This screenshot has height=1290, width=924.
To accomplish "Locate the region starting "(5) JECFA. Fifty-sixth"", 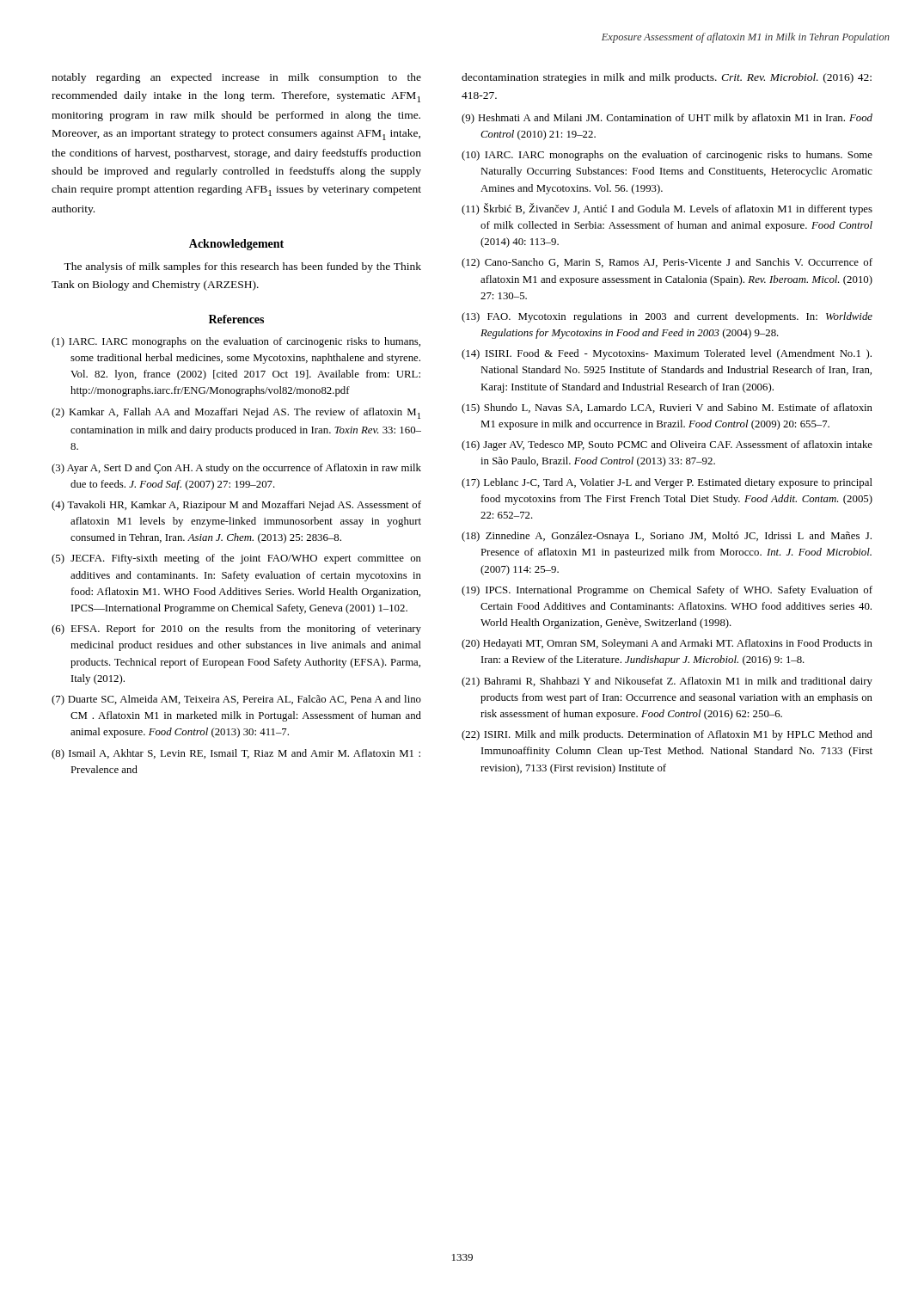I will point(236,583).
